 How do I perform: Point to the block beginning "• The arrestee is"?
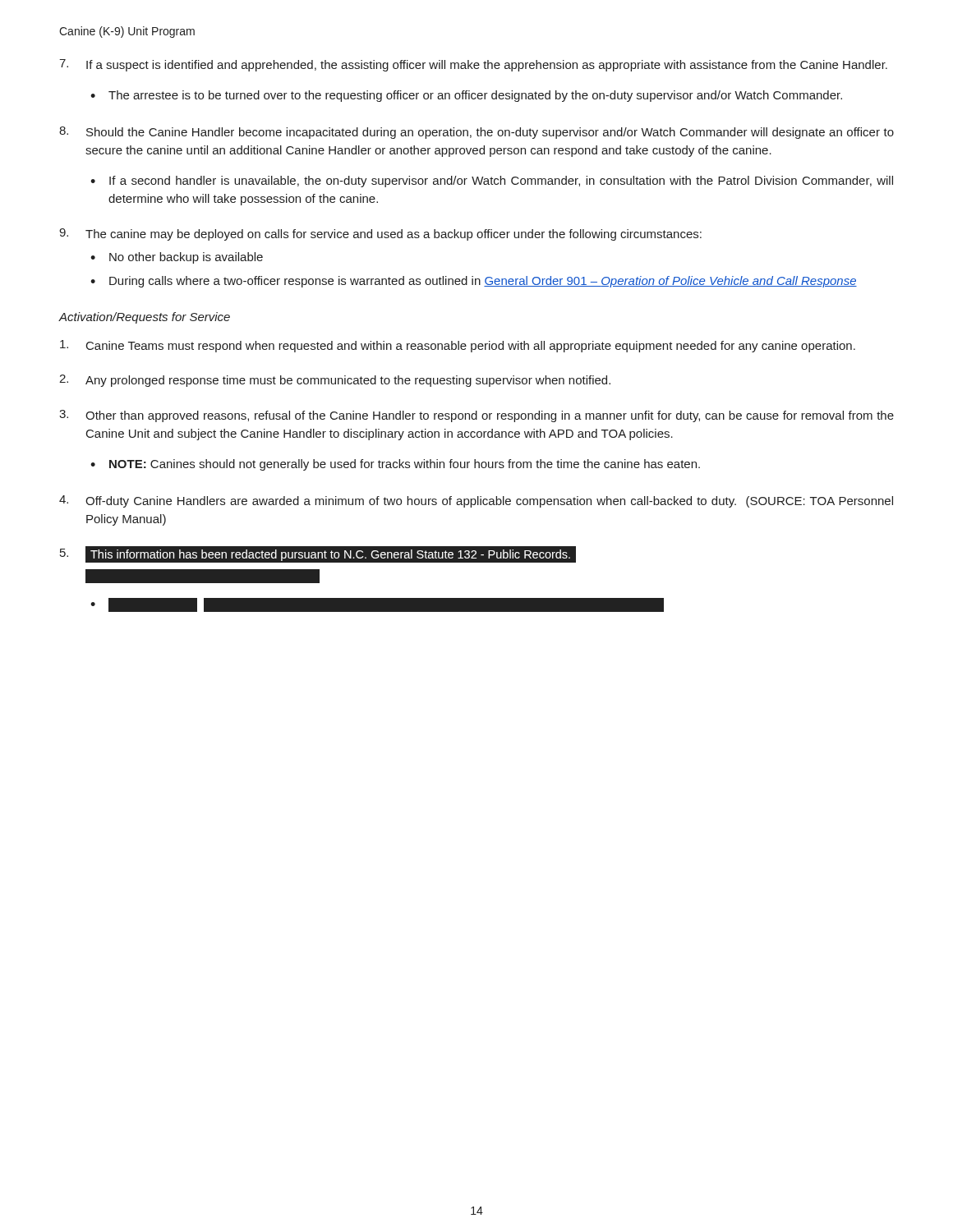492,96
